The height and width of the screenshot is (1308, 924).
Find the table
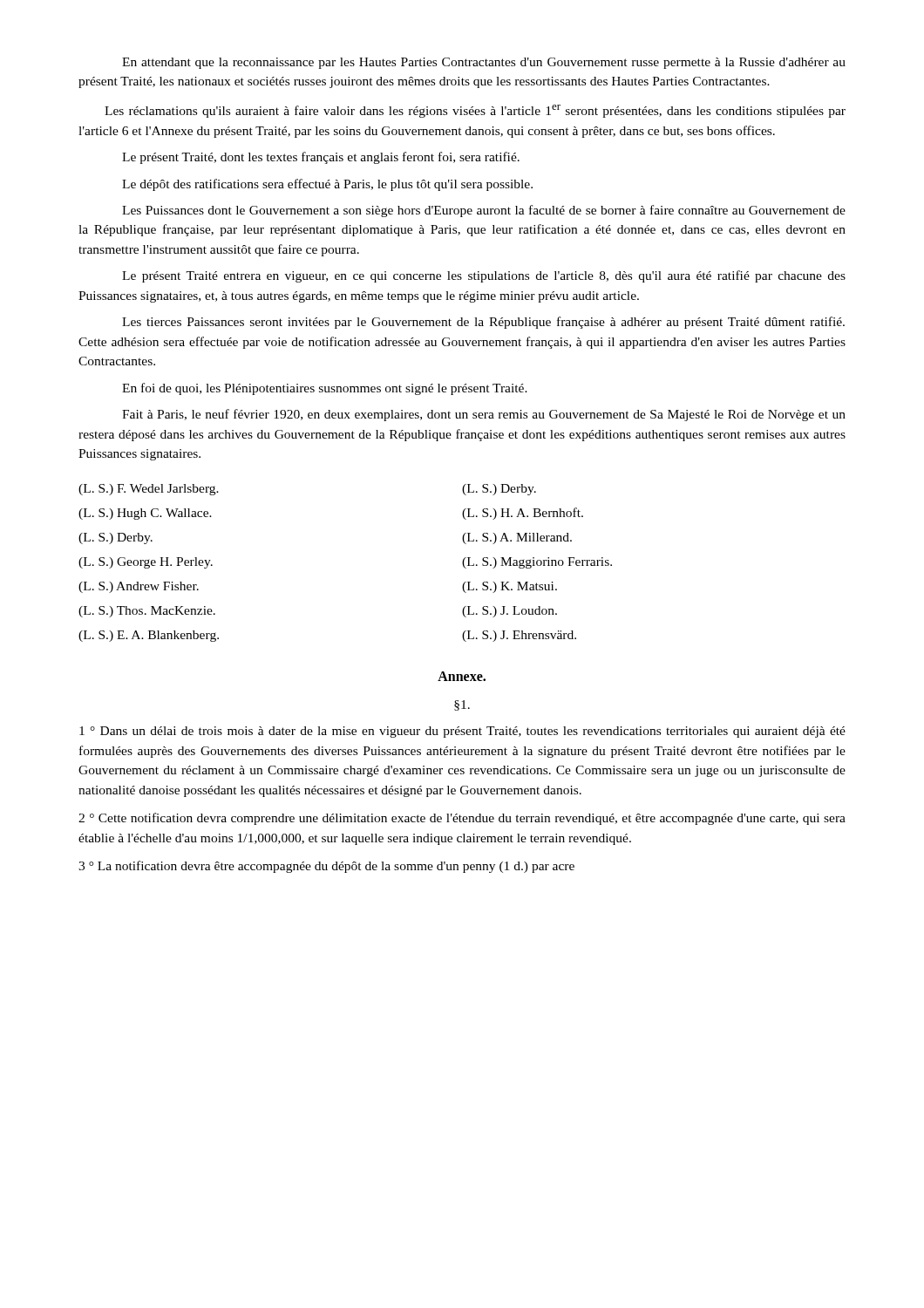pos(462,561)
